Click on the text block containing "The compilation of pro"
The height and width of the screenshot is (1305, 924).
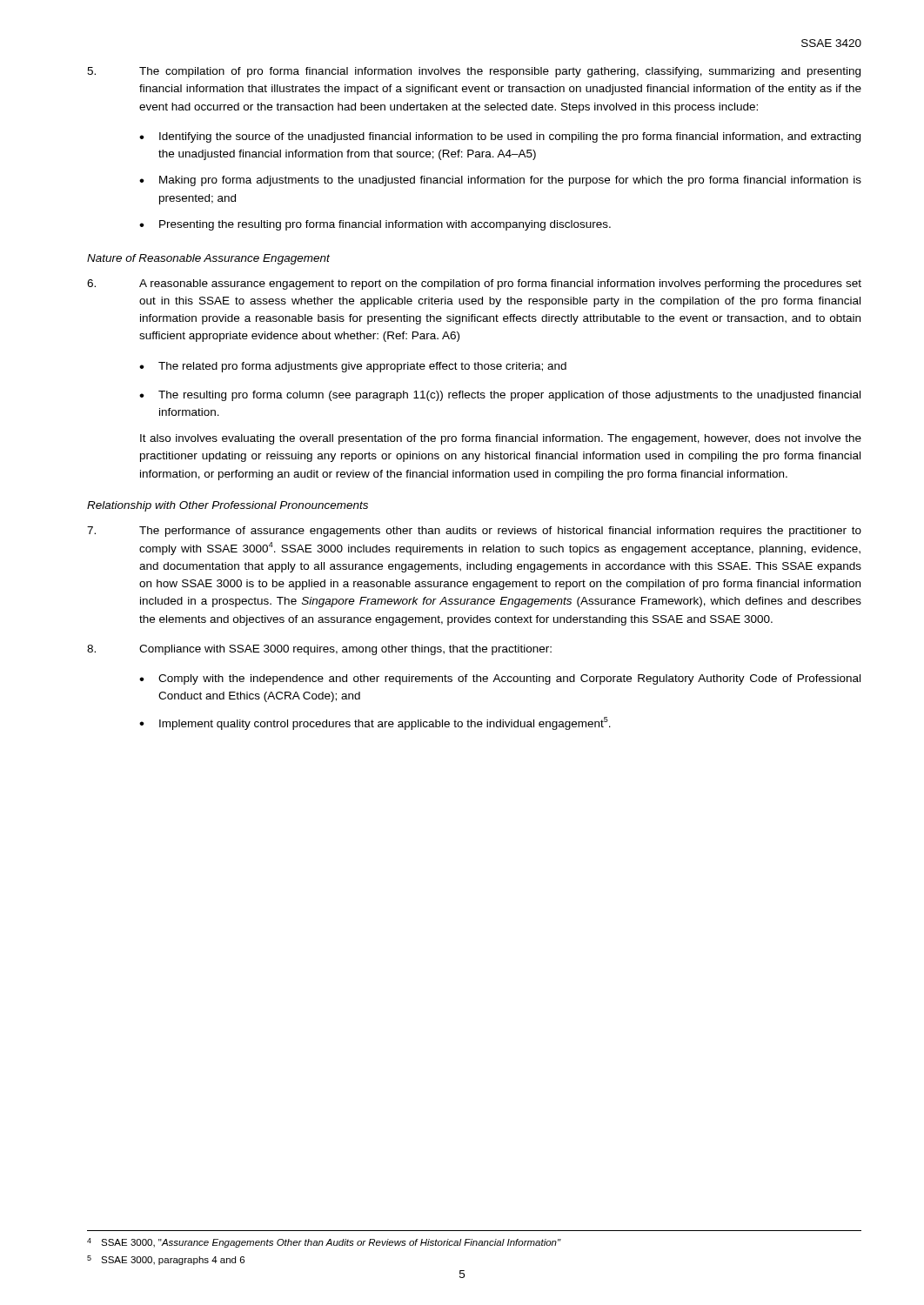pyautogui.click(x=474, y=89)
